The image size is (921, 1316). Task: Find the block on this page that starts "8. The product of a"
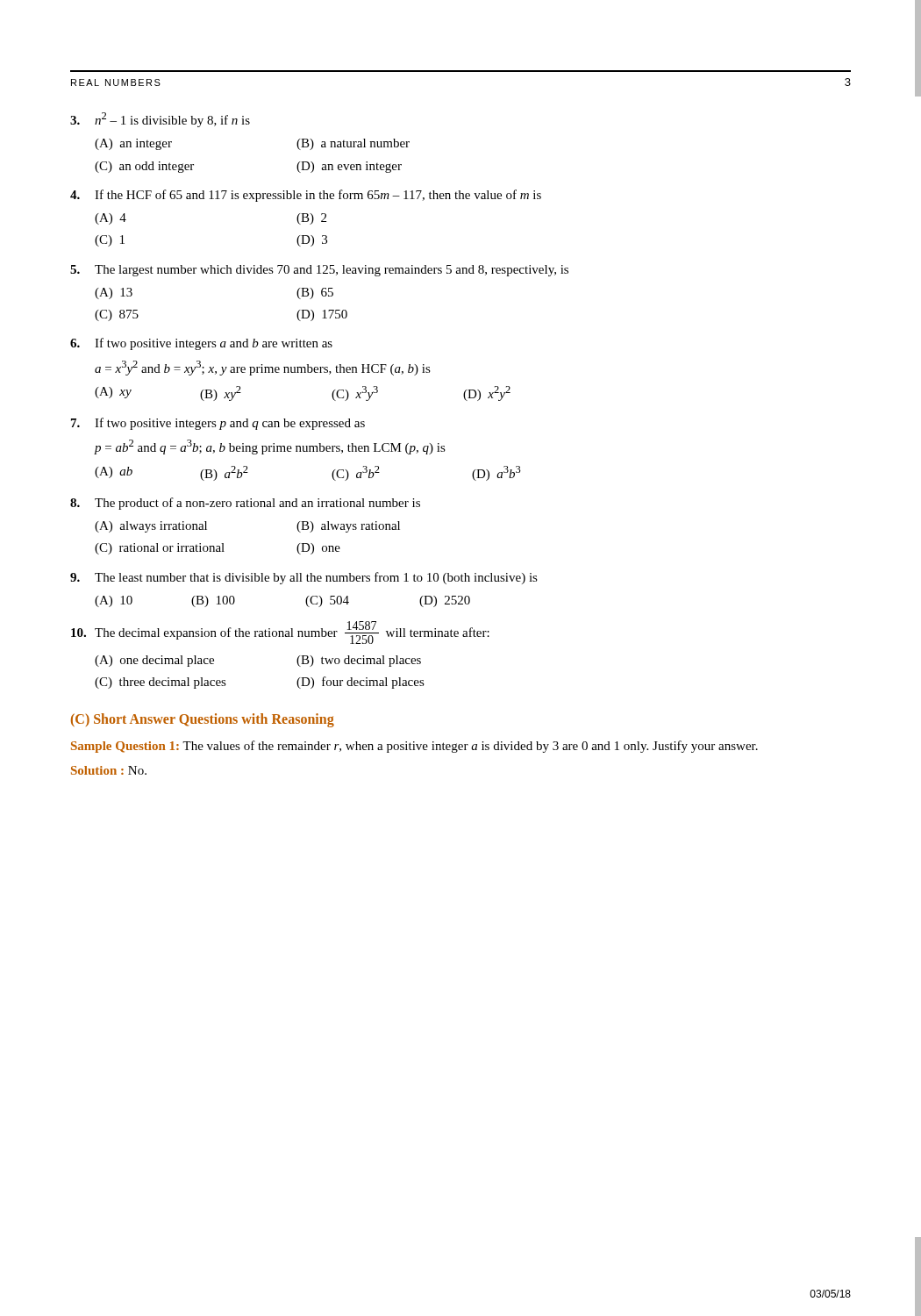tap(245, 504)
